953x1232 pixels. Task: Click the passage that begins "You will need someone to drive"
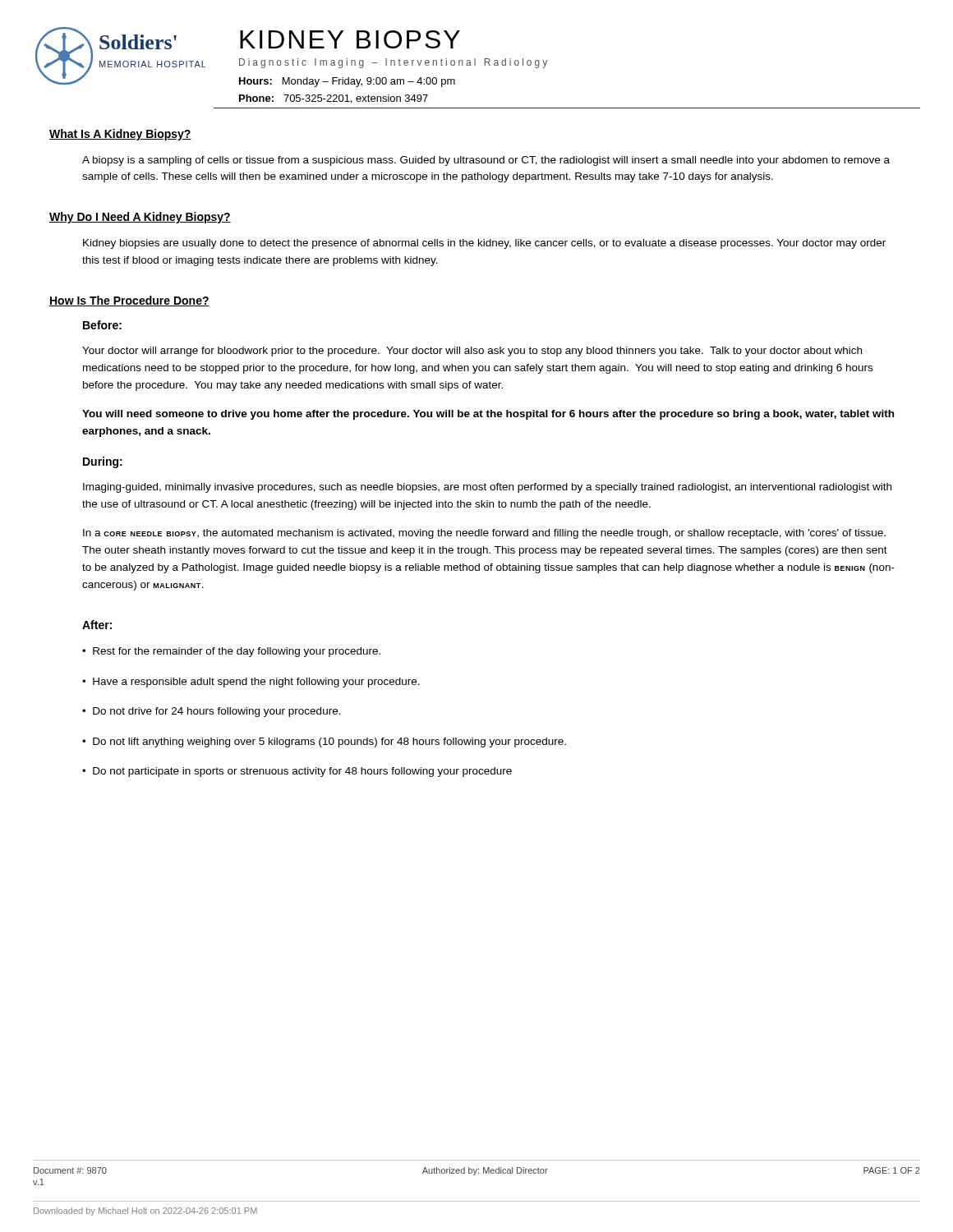(x=489, y=423)
